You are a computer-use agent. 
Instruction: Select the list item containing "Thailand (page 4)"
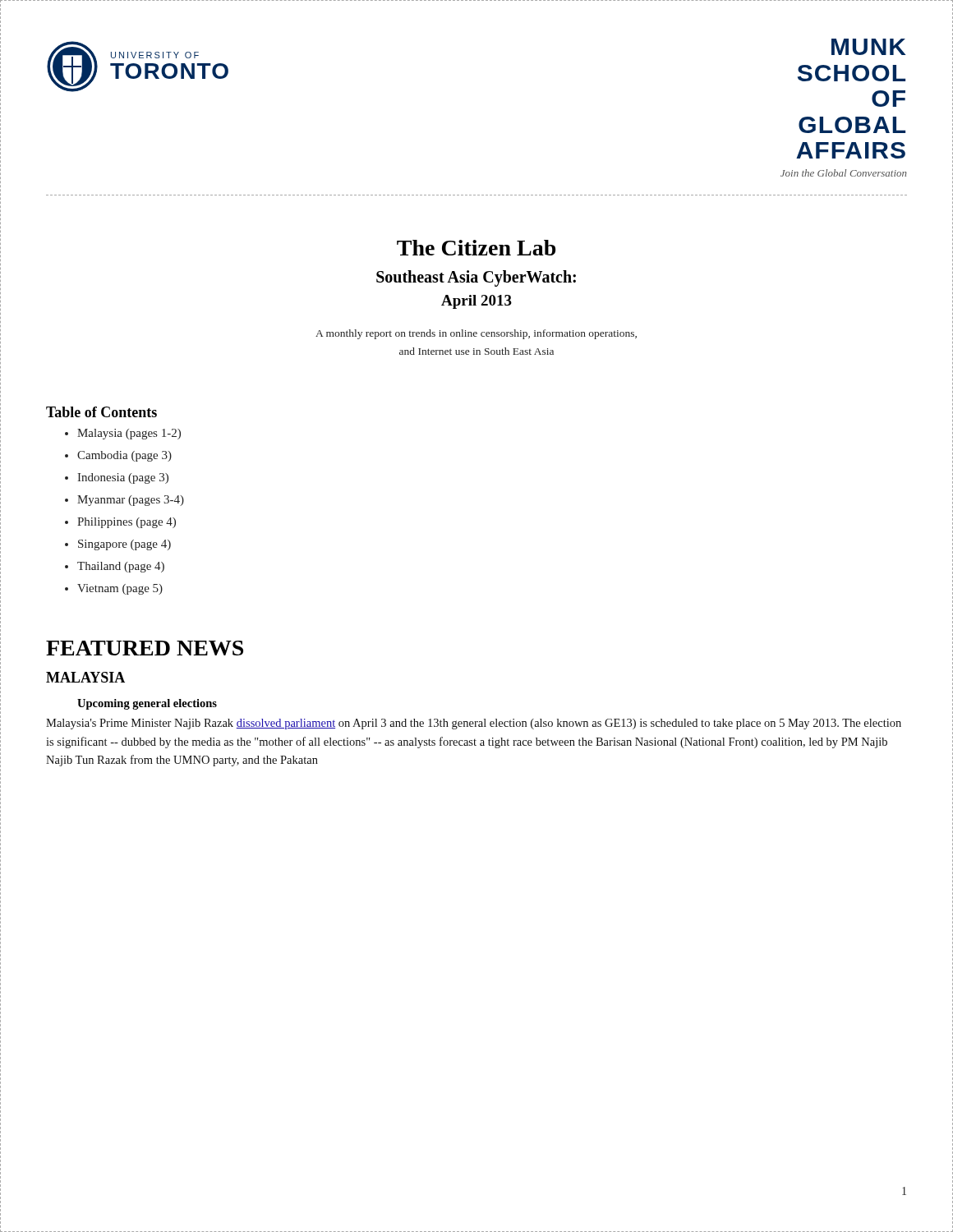point(121,566)
